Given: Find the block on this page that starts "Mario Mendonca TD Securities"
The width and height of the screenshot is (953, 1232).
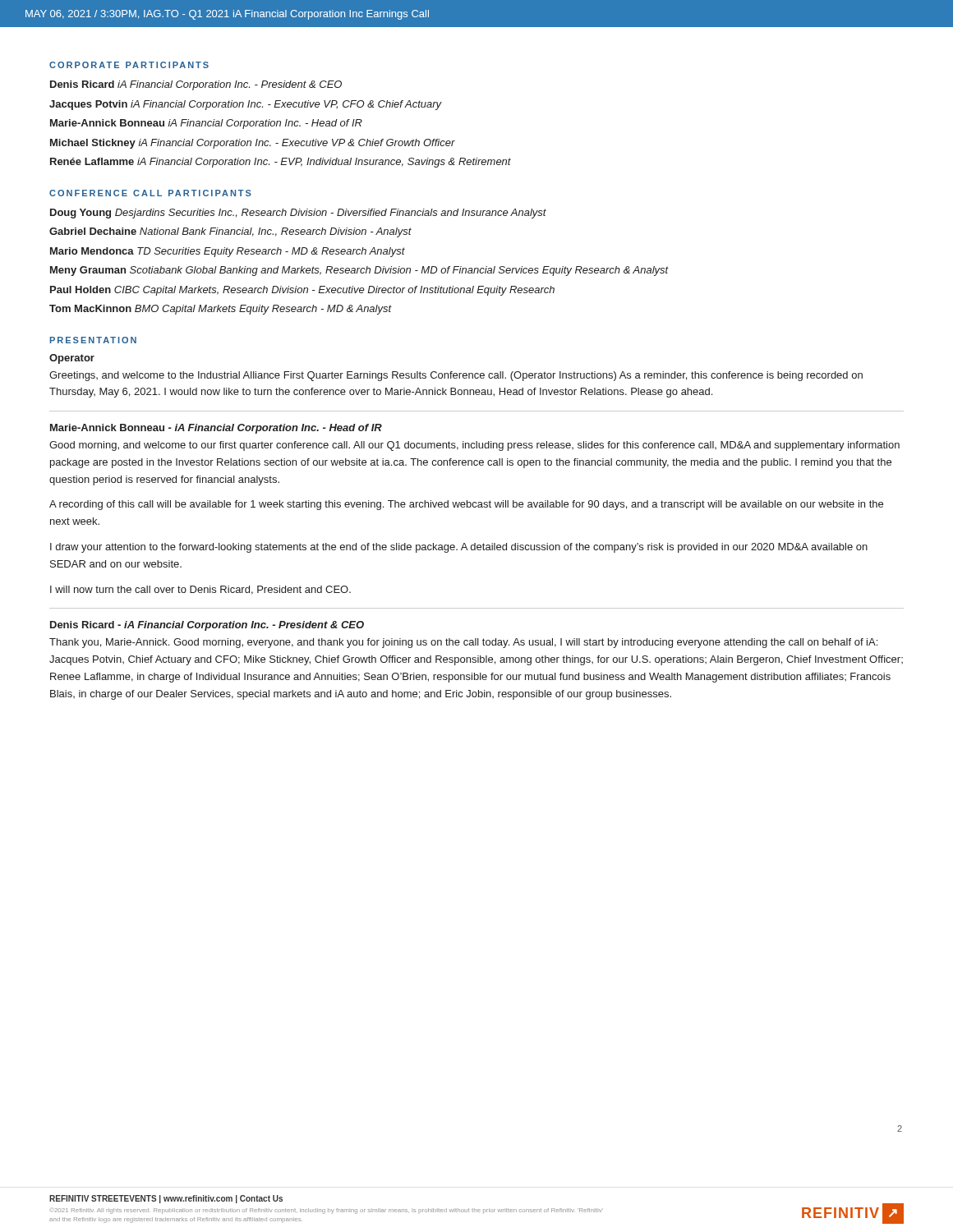Looking at the screenshot, I should (227, 250).
